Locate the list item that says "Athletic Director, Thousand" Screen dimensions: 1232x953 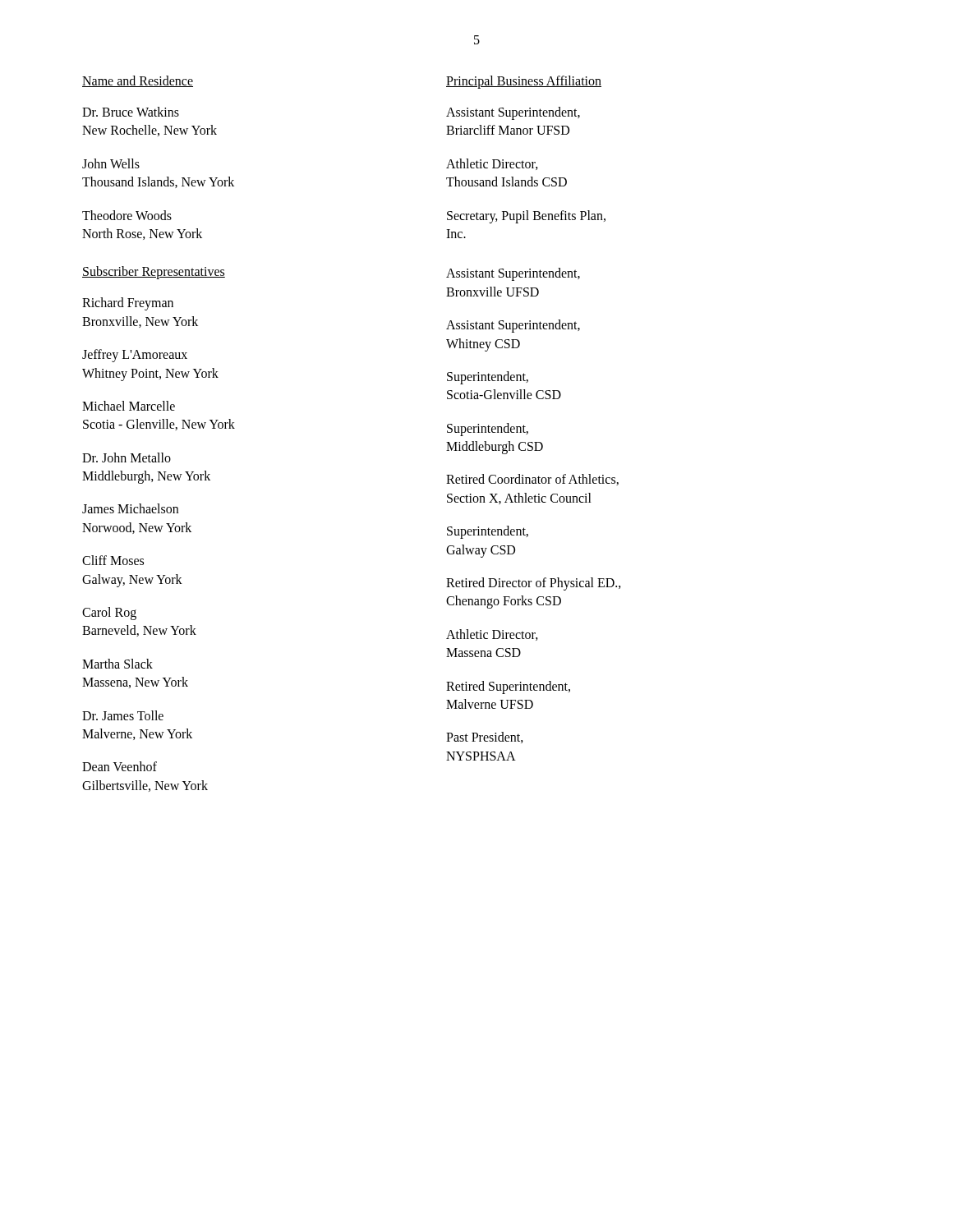click(x=492, y=164)
